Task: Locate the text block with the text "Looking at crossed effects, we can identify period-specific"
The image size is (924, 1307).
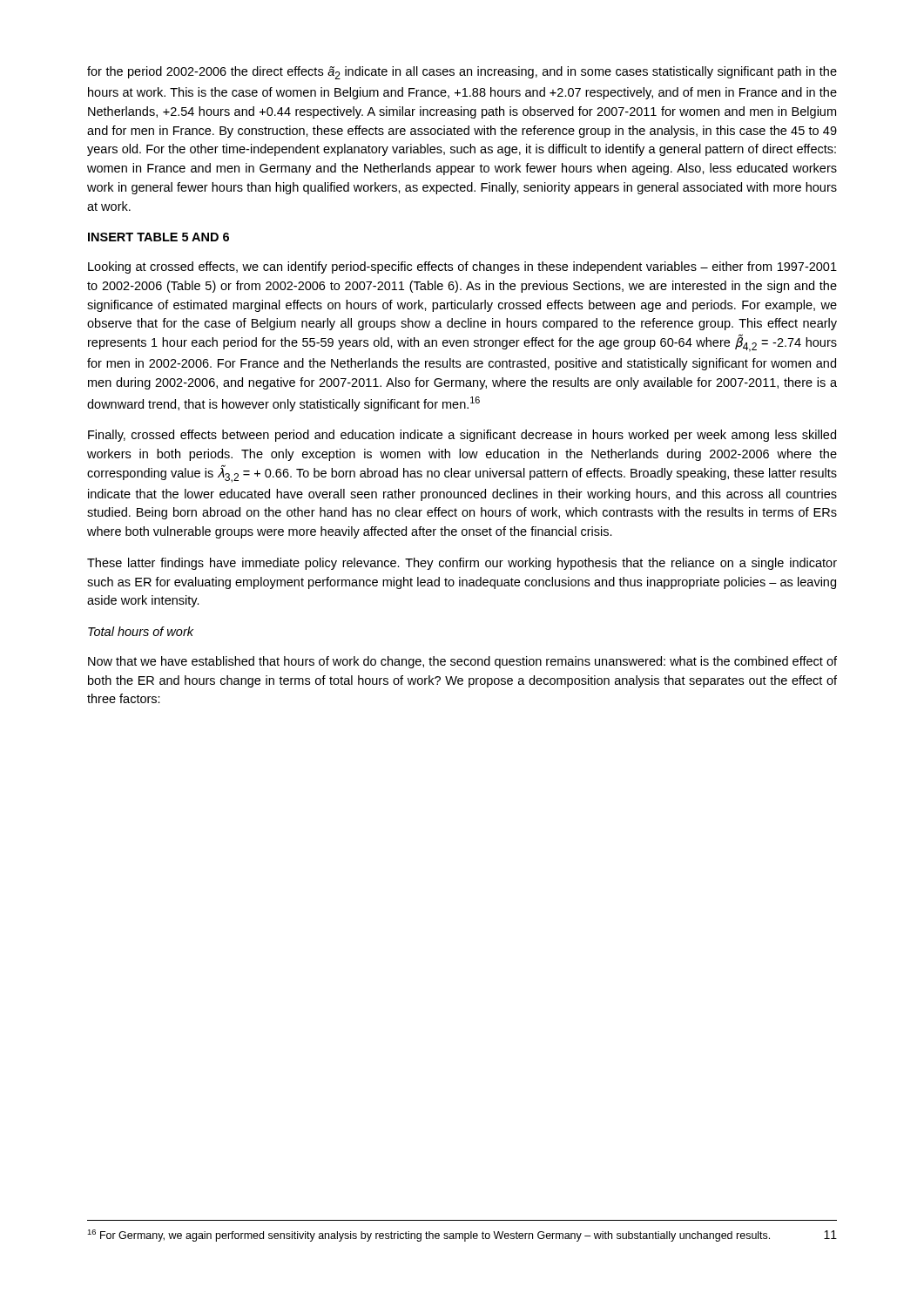Action: coord(462,335)
